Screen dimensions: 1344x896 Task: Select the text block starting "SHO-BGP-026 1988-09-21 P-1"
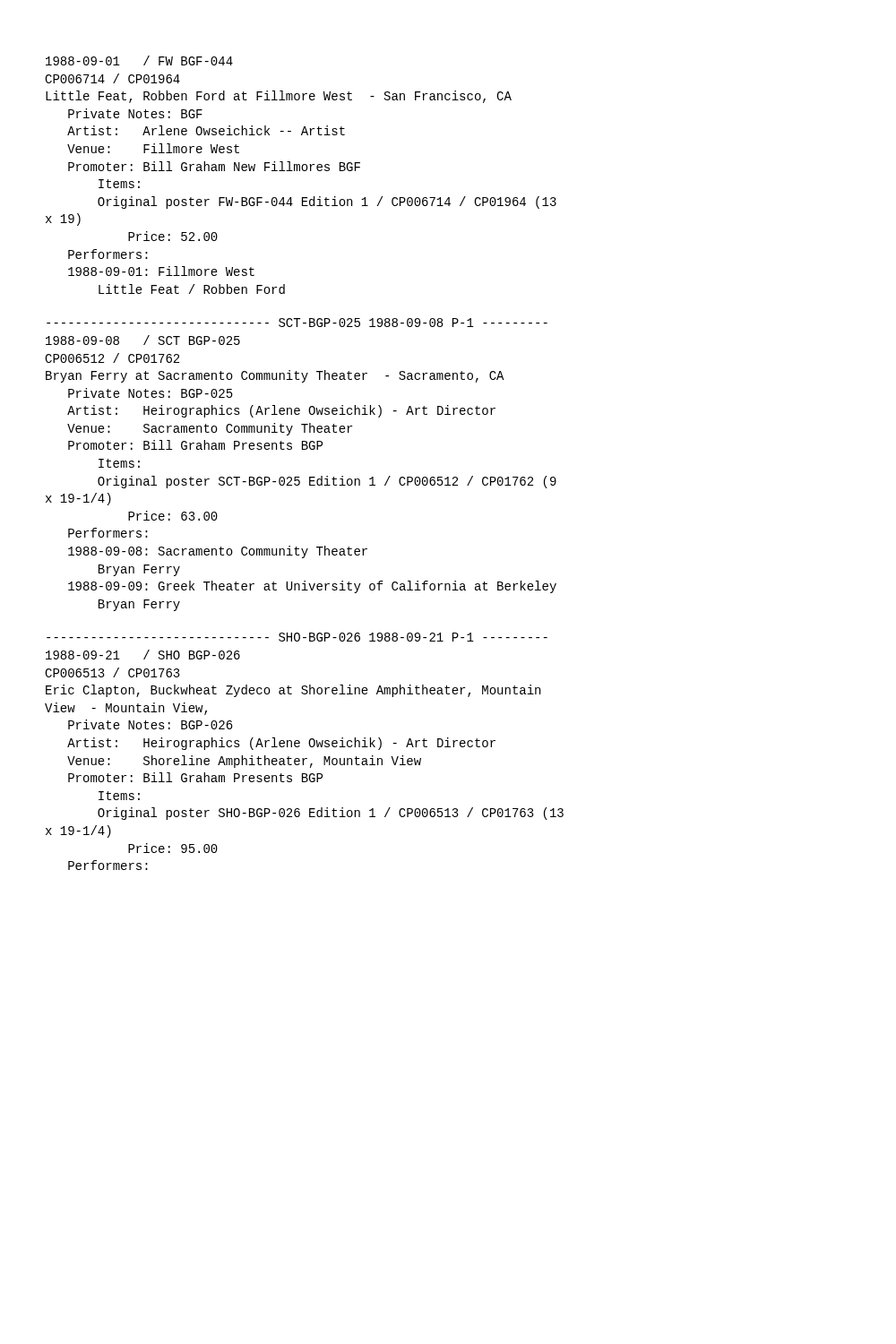(x=448, y=753)
